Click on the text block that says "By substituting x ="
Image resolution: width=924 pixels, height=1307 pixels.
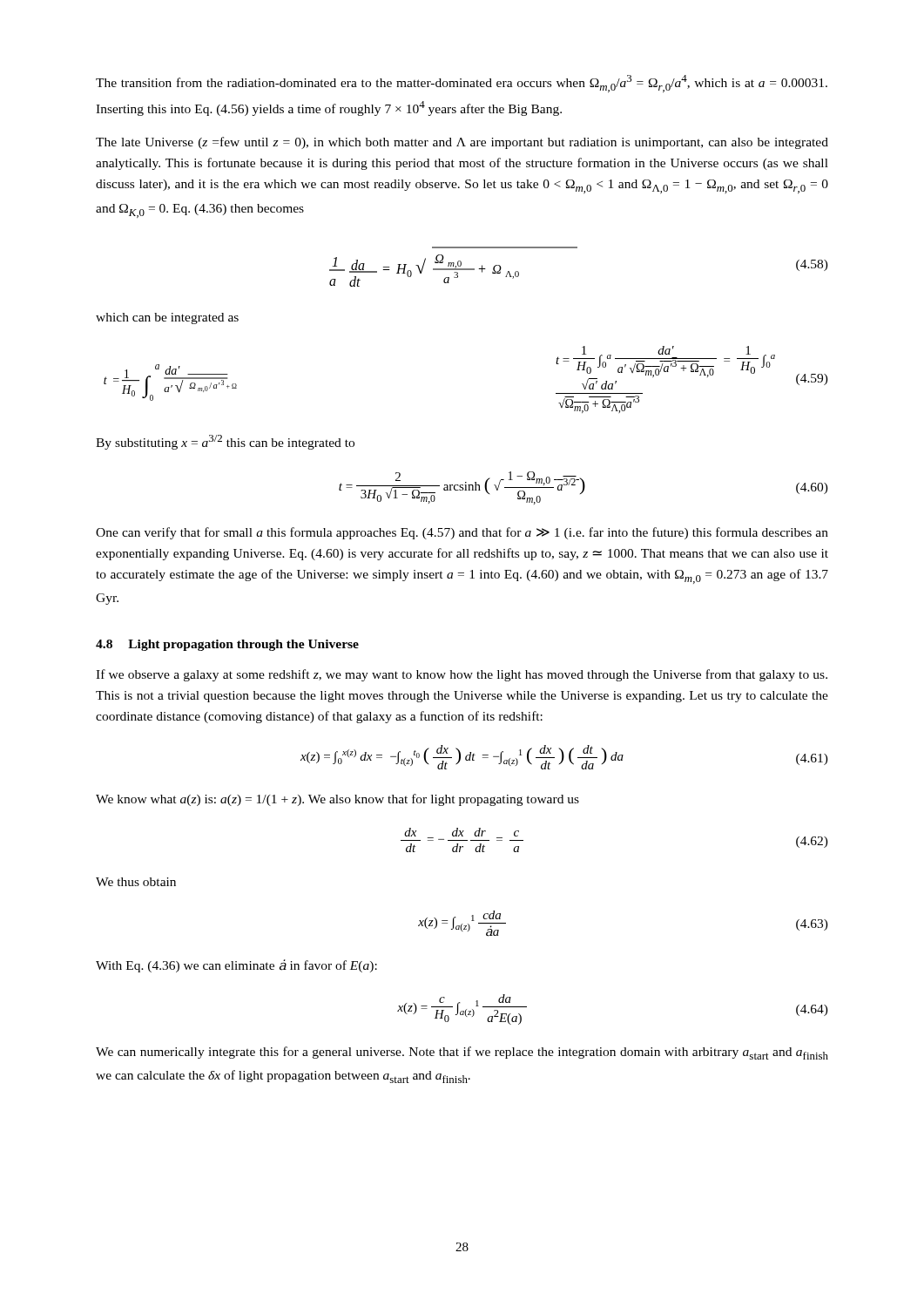(225, 442)
